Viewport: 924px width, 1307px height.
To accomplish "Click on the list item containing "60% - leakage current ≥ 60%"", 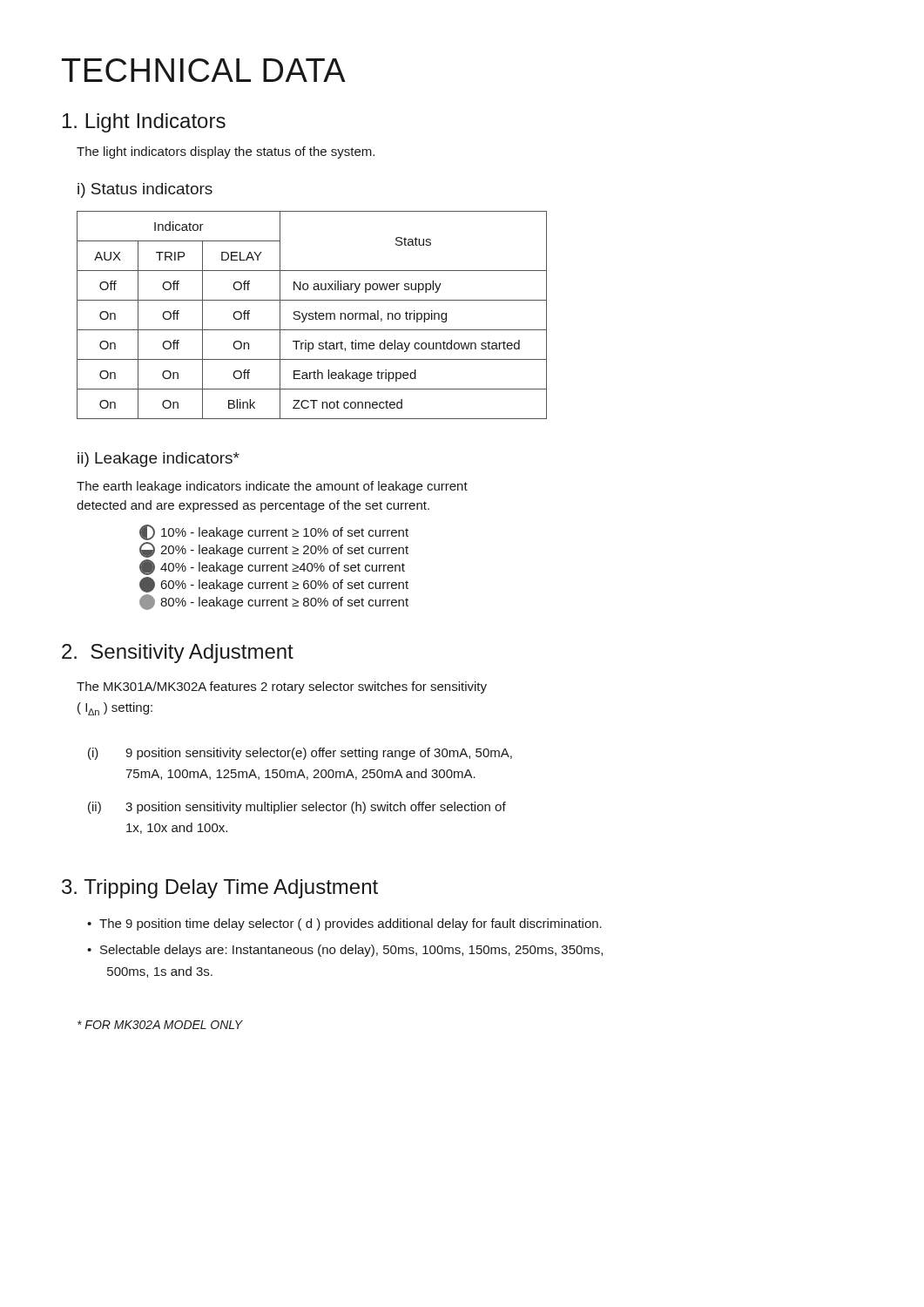I will pos(274,584).
